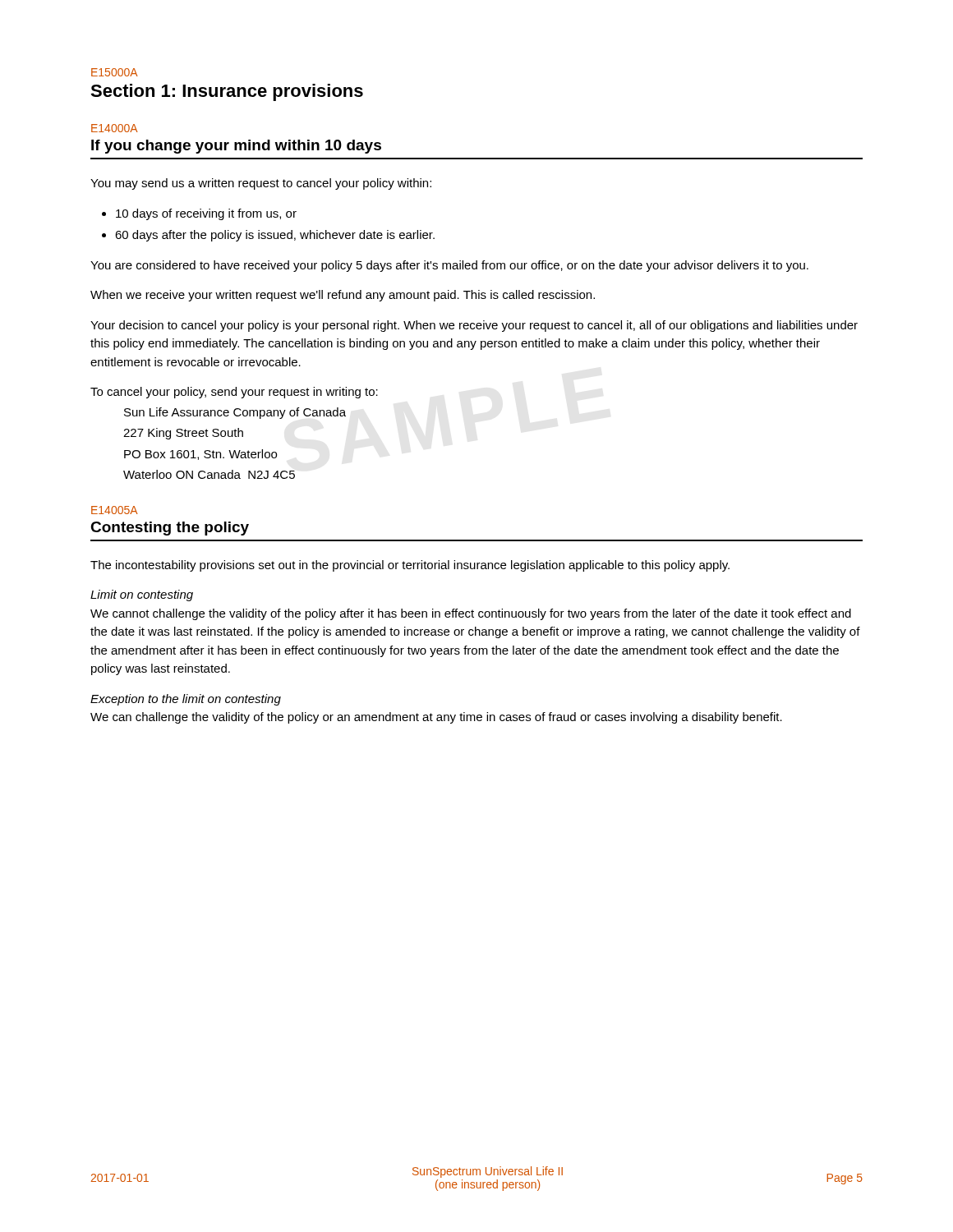
Task: Find the list item with the text "60 days after the policy is issued, whichever"
Action: [x=275, y=235]
